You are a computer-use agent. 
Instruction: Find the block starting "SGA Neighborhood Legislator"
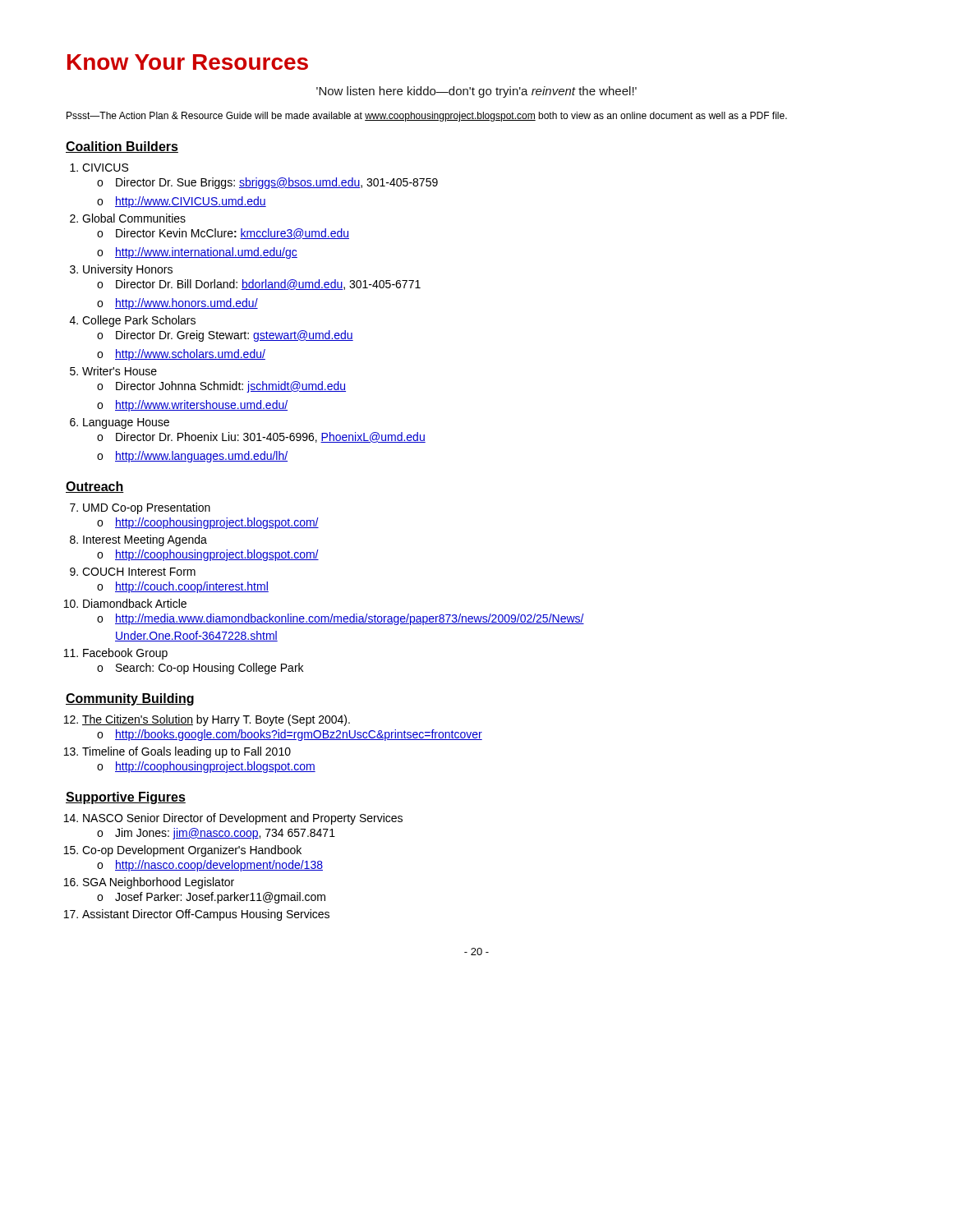(159, 883)
